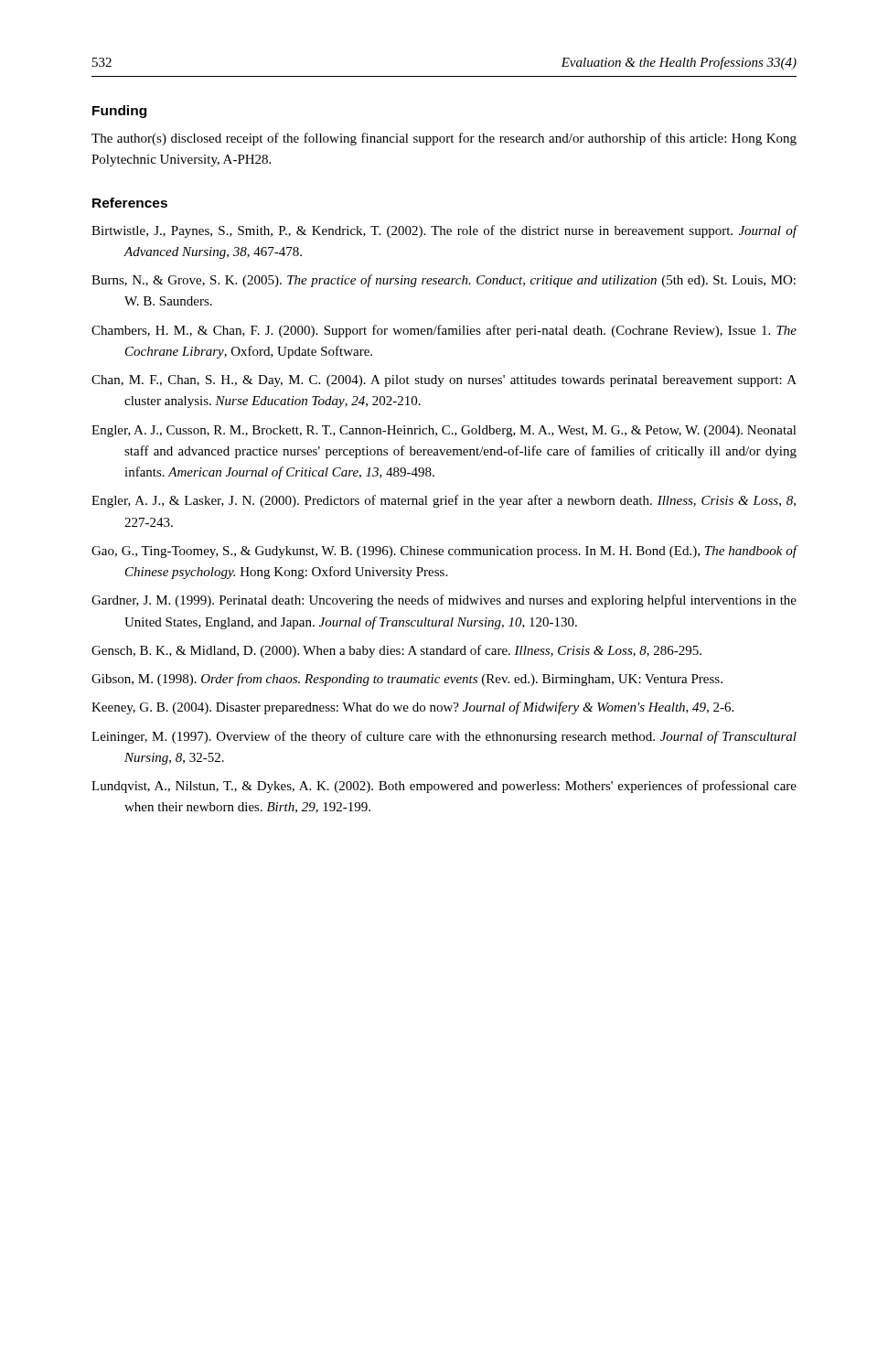Click the passage that begins "The author(s) disclosed"

point(444,149)
